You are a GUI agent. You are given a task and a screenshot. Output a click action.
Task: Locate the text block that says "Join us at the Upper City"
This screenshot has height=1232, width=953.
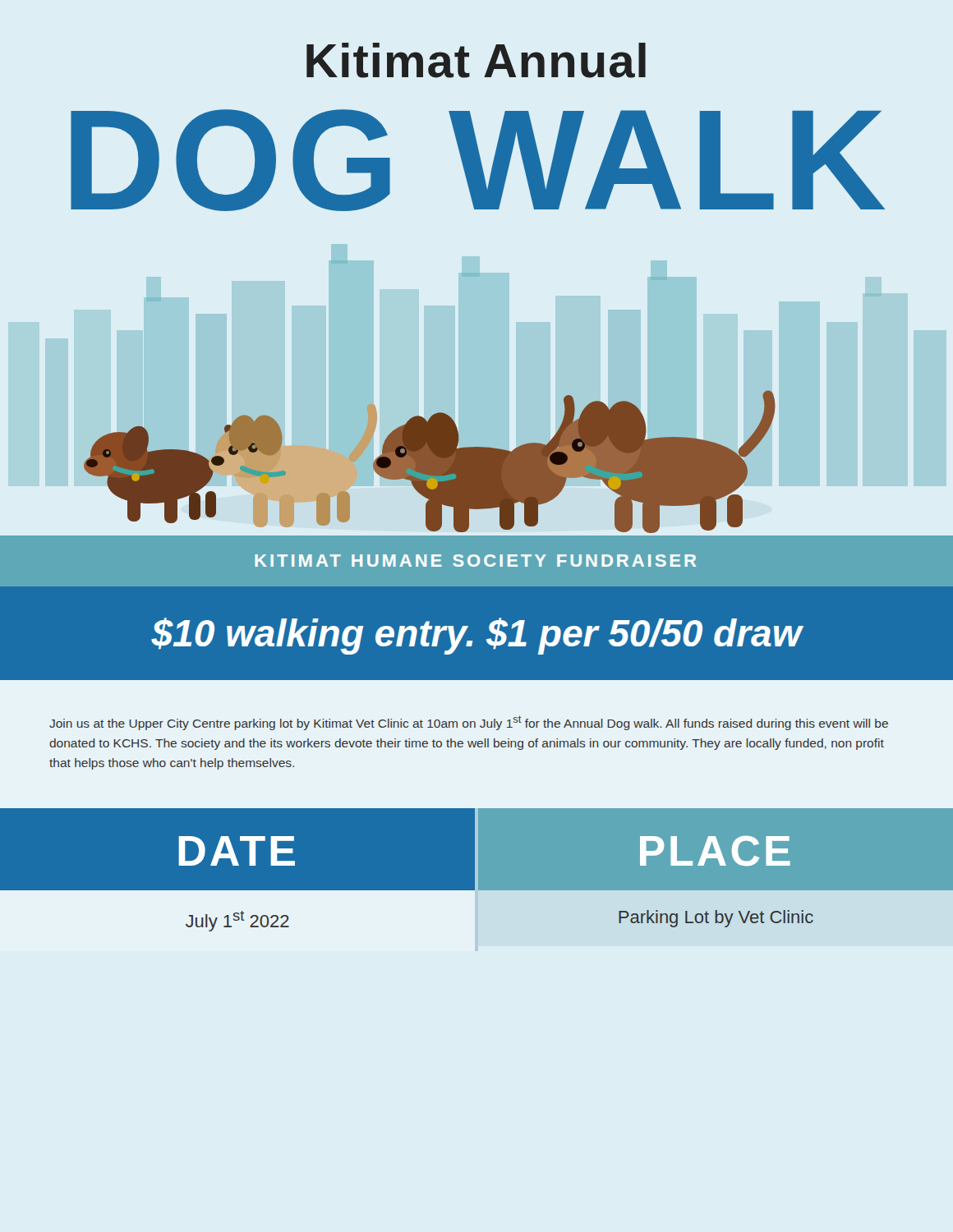[x=476, y=742]
